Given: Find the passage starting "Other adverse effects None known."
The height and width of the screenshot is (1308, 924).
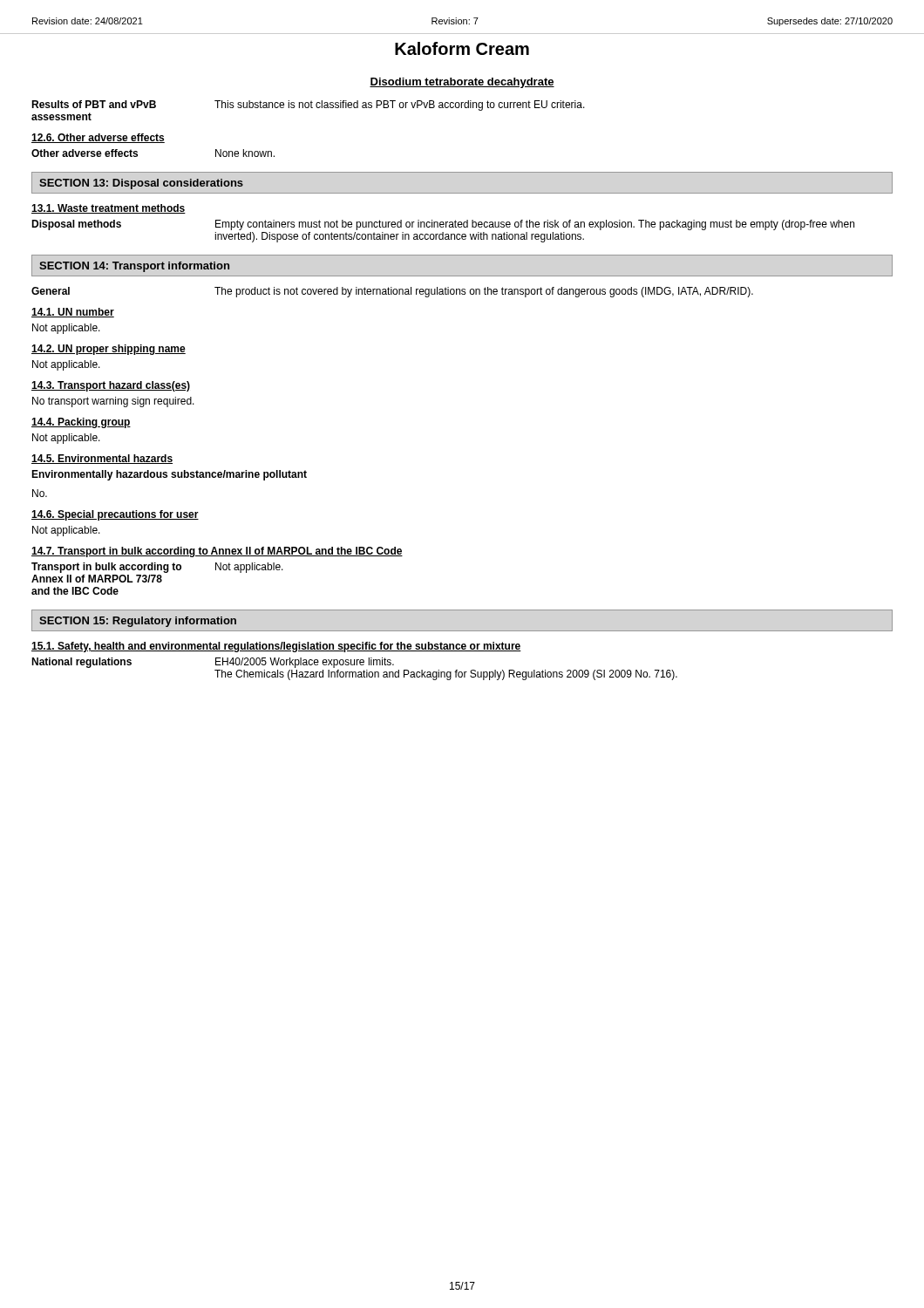Looking at the screenshot, I should [x=82, y=153].
